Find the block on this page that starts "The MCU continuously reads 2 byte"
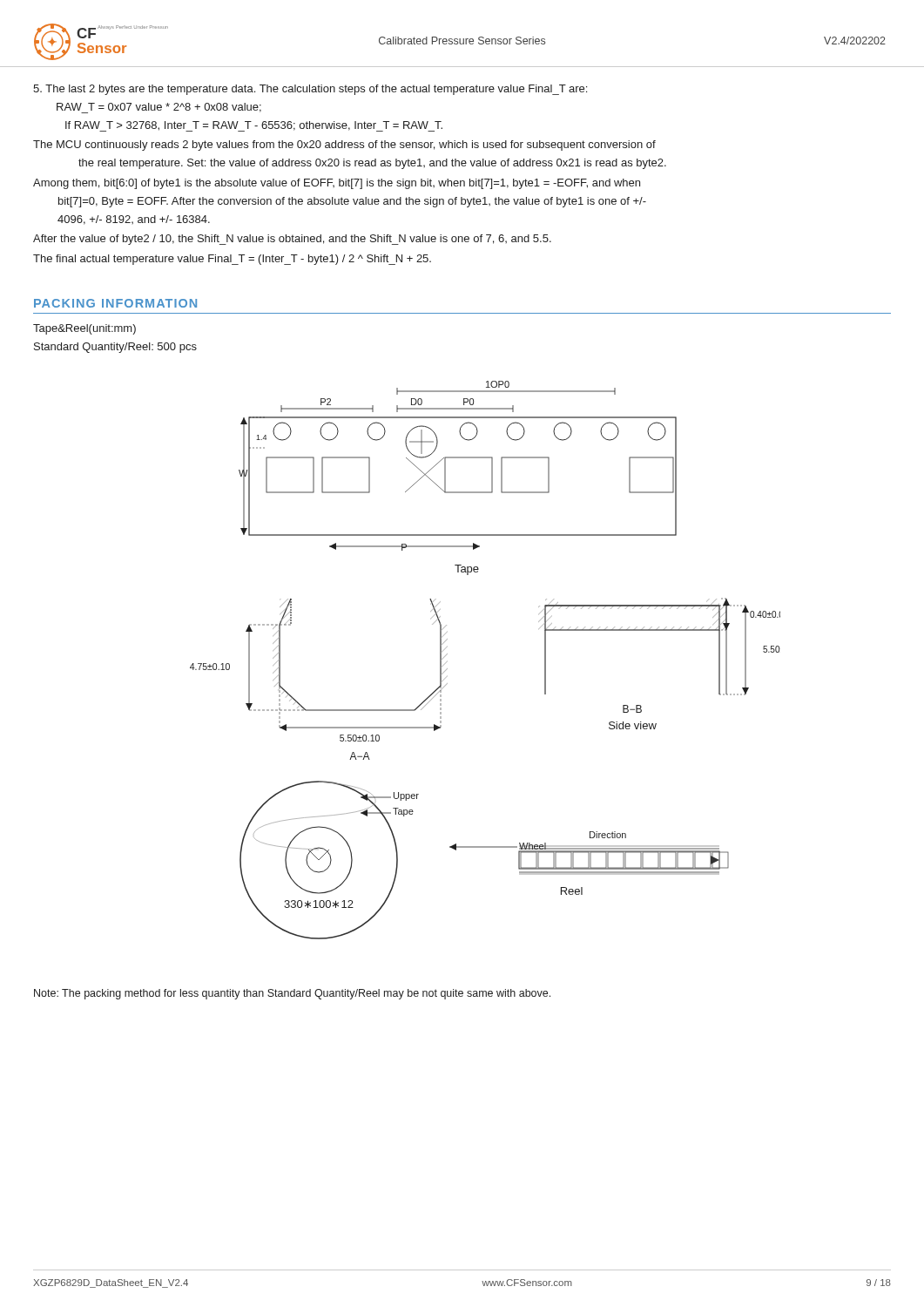 click(x=462, y=155)
